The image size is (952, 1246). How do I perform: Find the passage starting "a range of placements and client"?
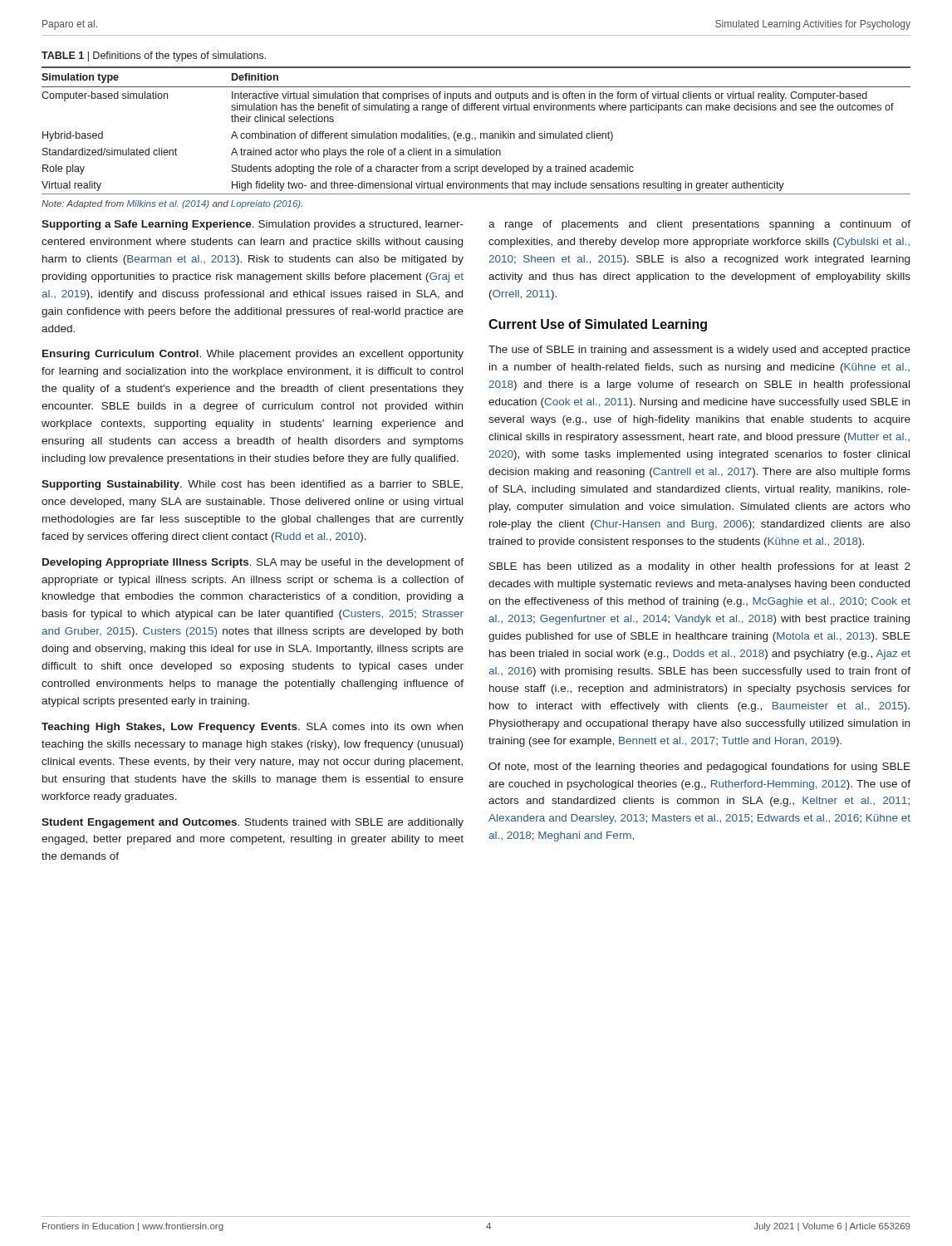699,259
